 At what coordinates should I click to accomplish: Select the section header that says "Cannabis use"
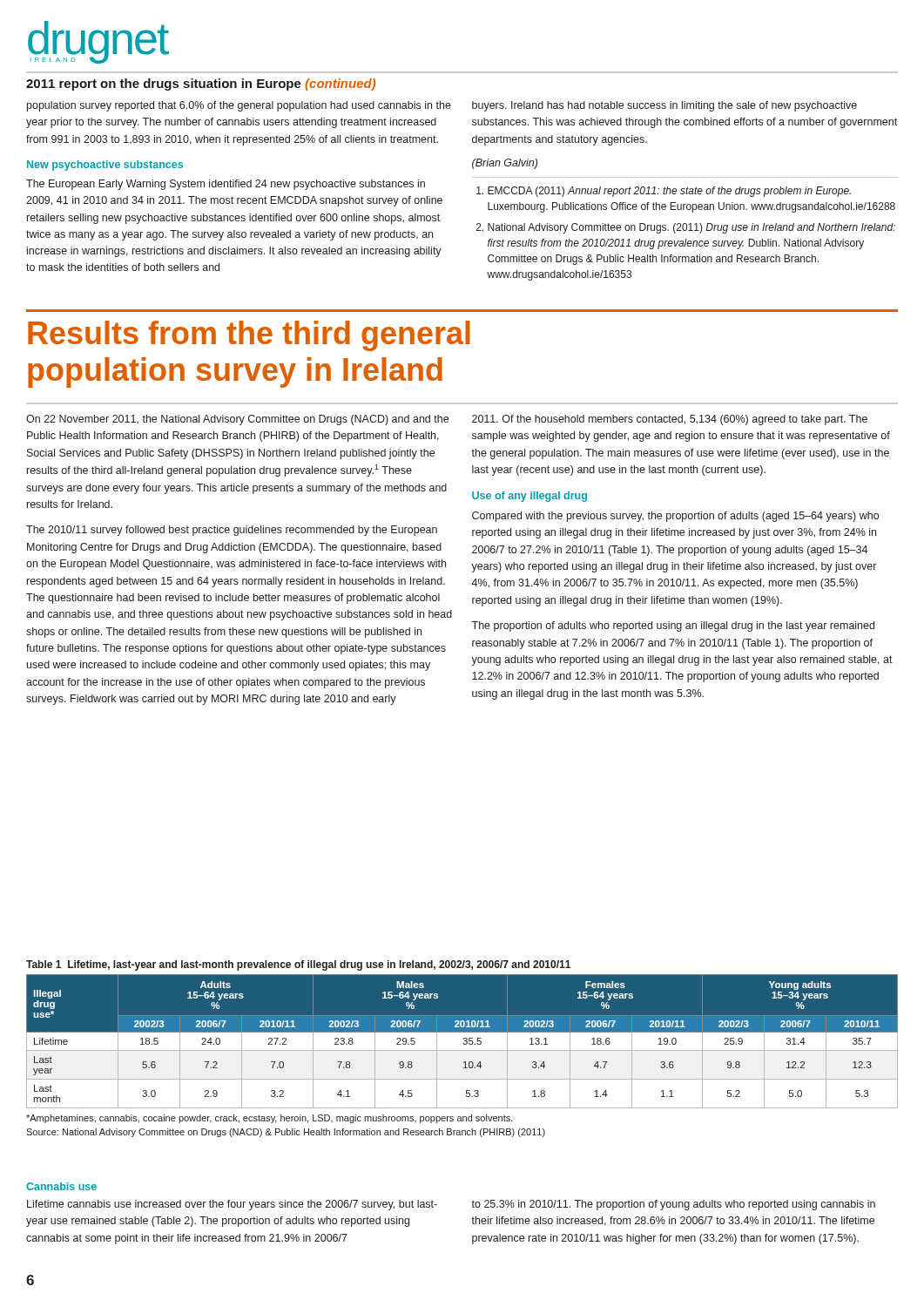point(62,1187)
